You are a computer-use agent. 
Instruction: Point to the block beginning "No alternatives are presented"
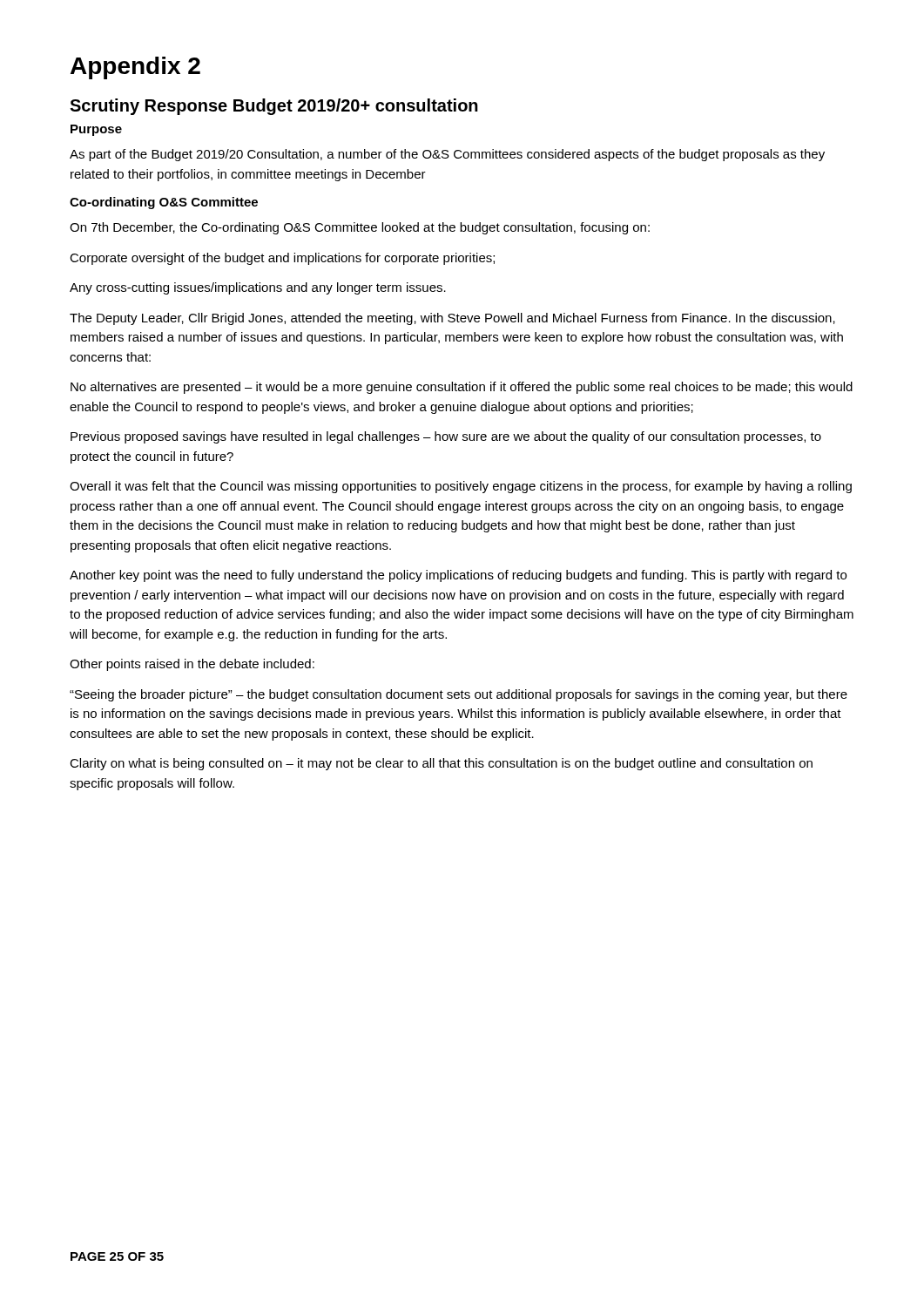tap(461, 396)
